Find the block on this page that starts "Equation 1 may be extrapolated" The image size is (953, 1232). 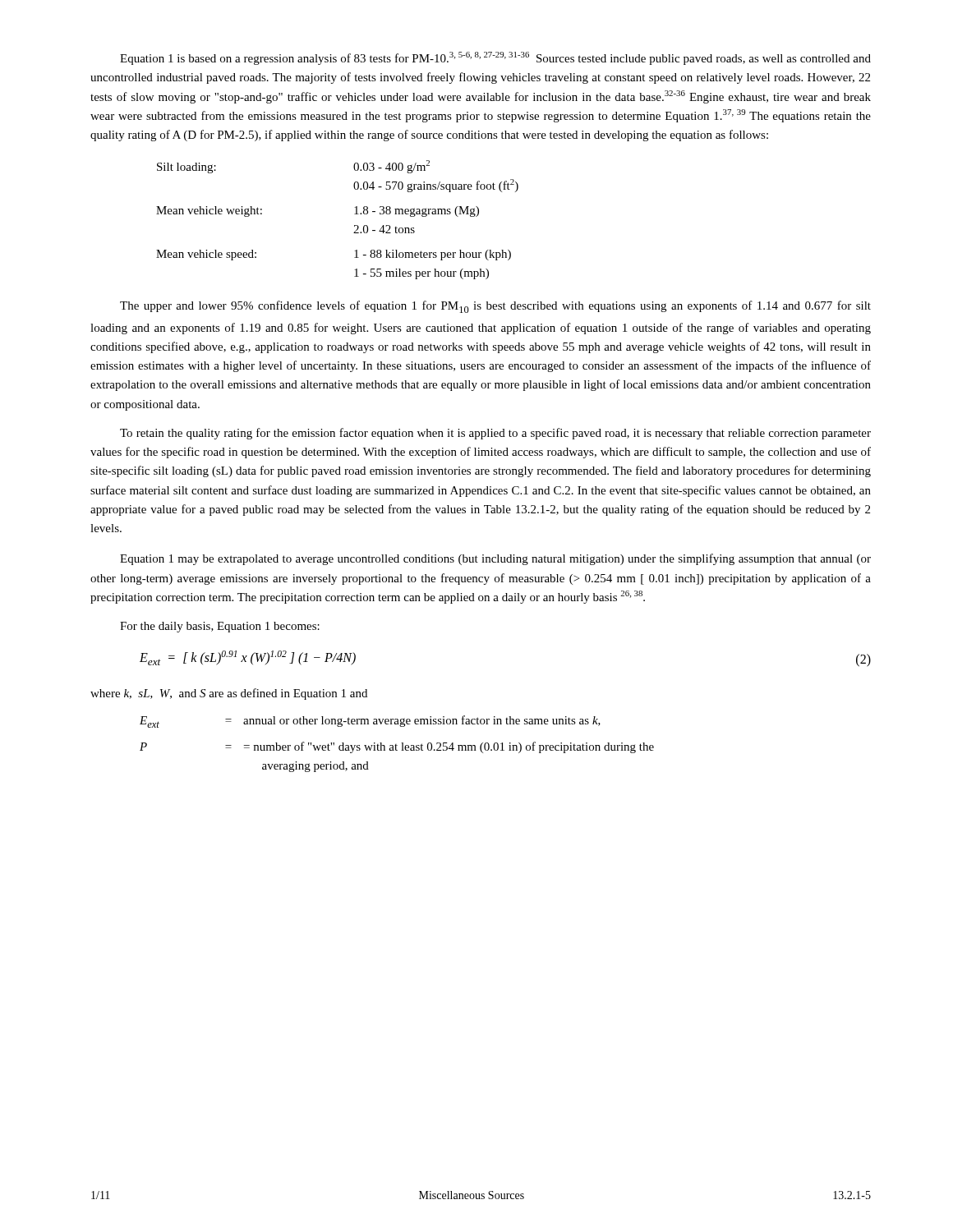pyautogui.click(x=481, y=578)
